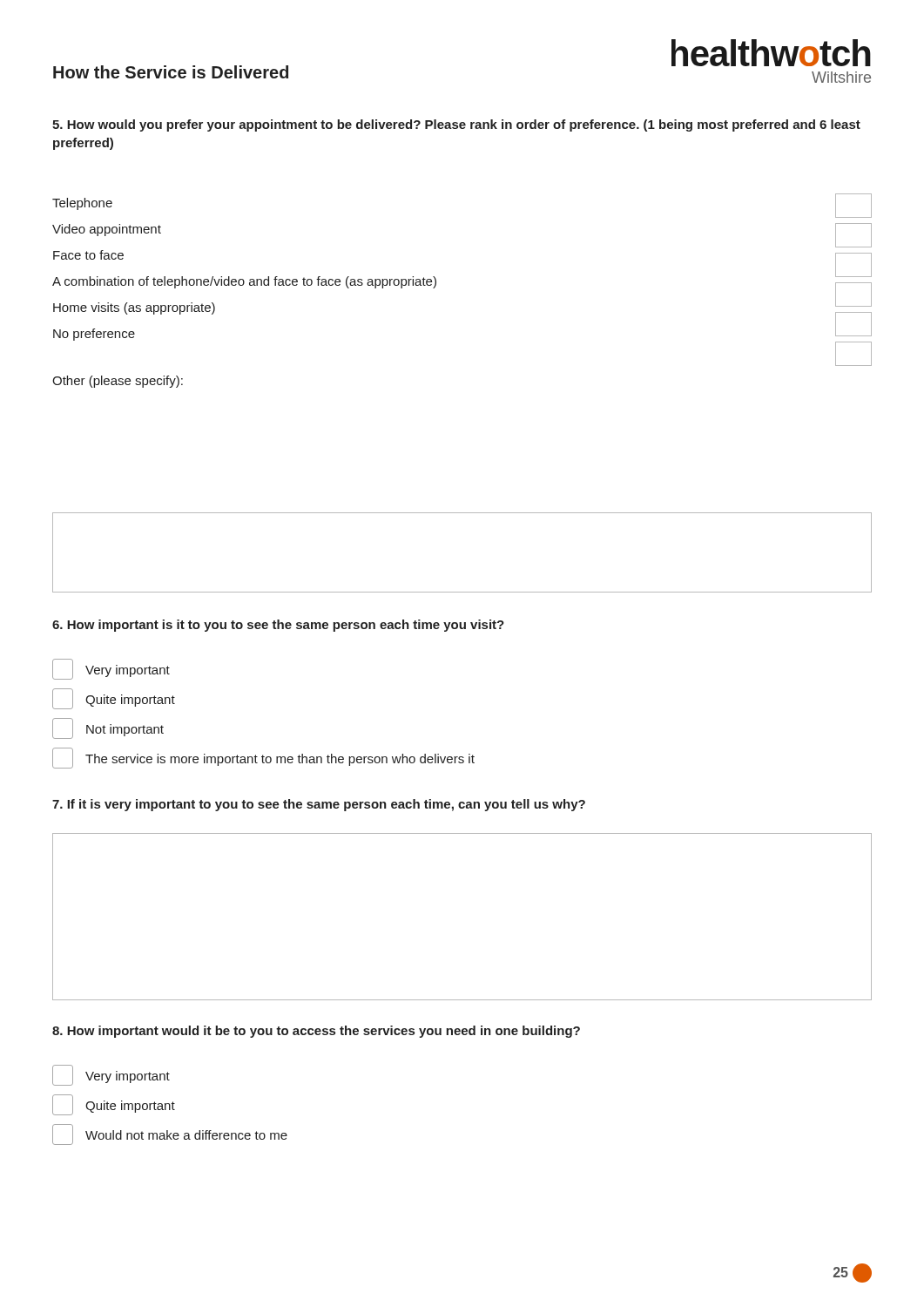Find "Would not make a difference to me" on this page

point(170,1134)
